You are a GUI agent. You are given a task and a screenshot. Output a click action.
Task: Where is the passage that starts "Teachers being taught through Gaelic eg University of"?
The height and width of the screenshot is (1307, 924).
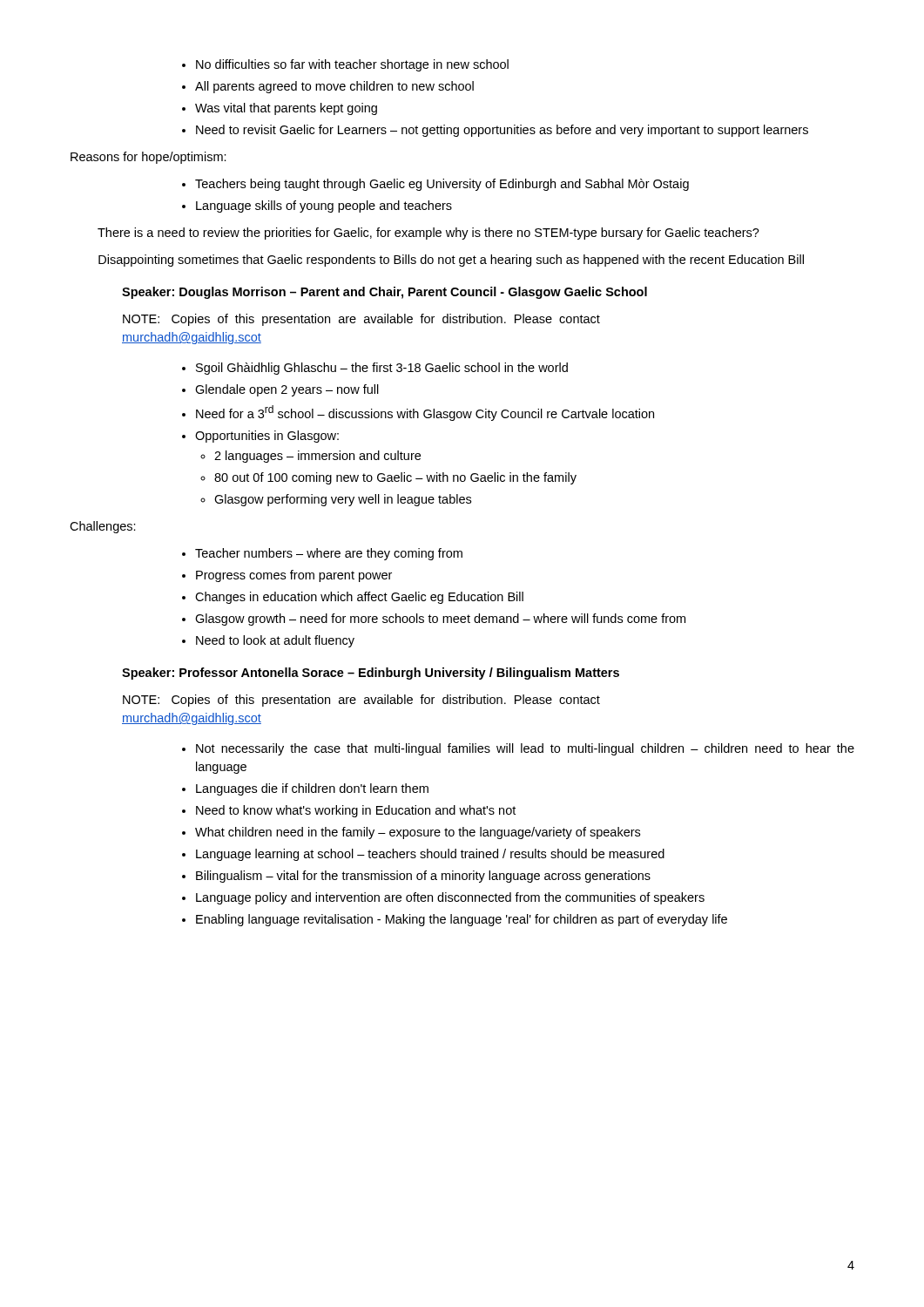[x=514, y=195]
